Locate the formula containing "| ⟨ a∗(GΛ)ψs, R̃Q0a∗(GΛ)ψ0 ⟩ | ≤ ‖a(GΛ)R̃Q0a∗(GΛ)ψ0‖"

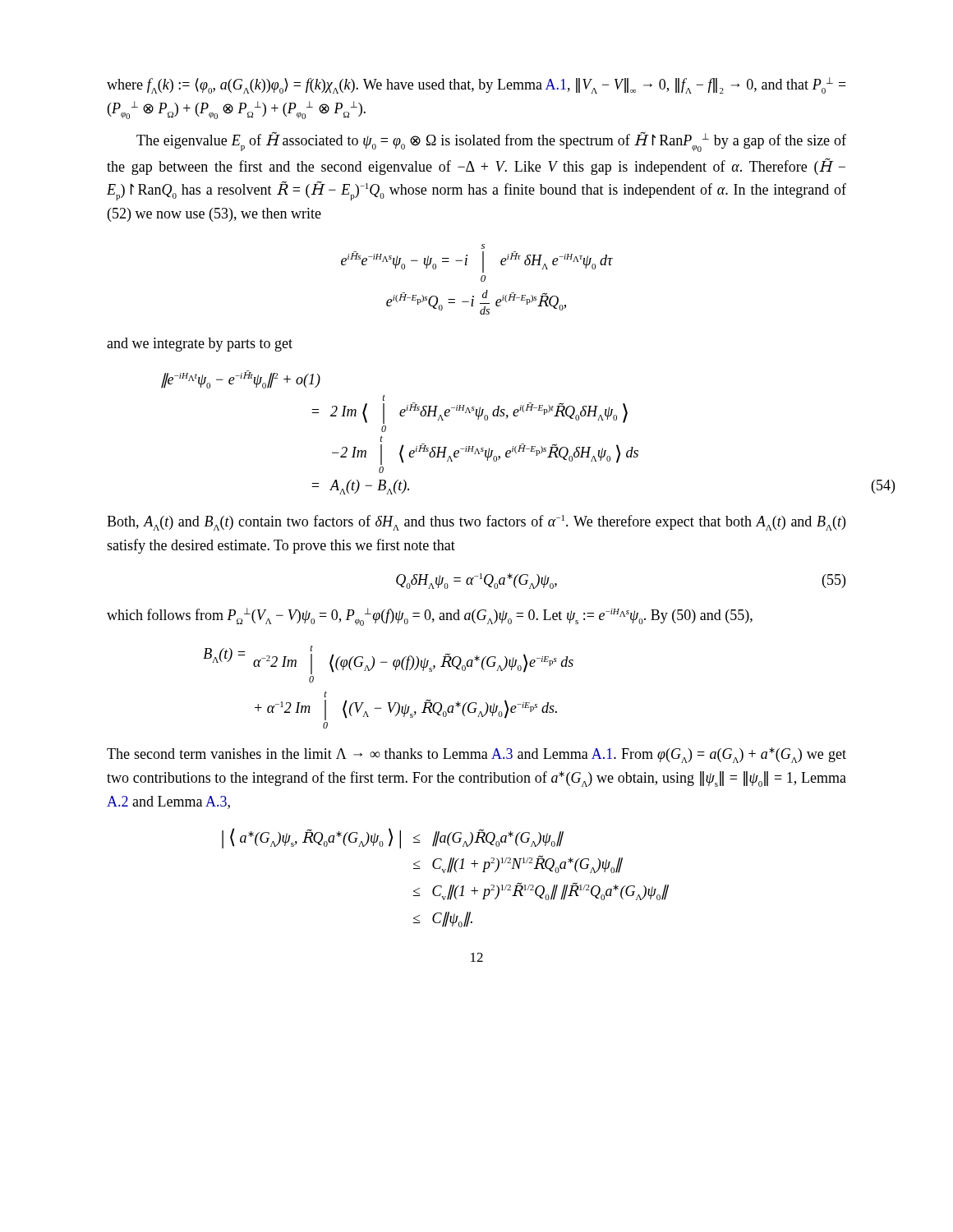coord(476,879)
